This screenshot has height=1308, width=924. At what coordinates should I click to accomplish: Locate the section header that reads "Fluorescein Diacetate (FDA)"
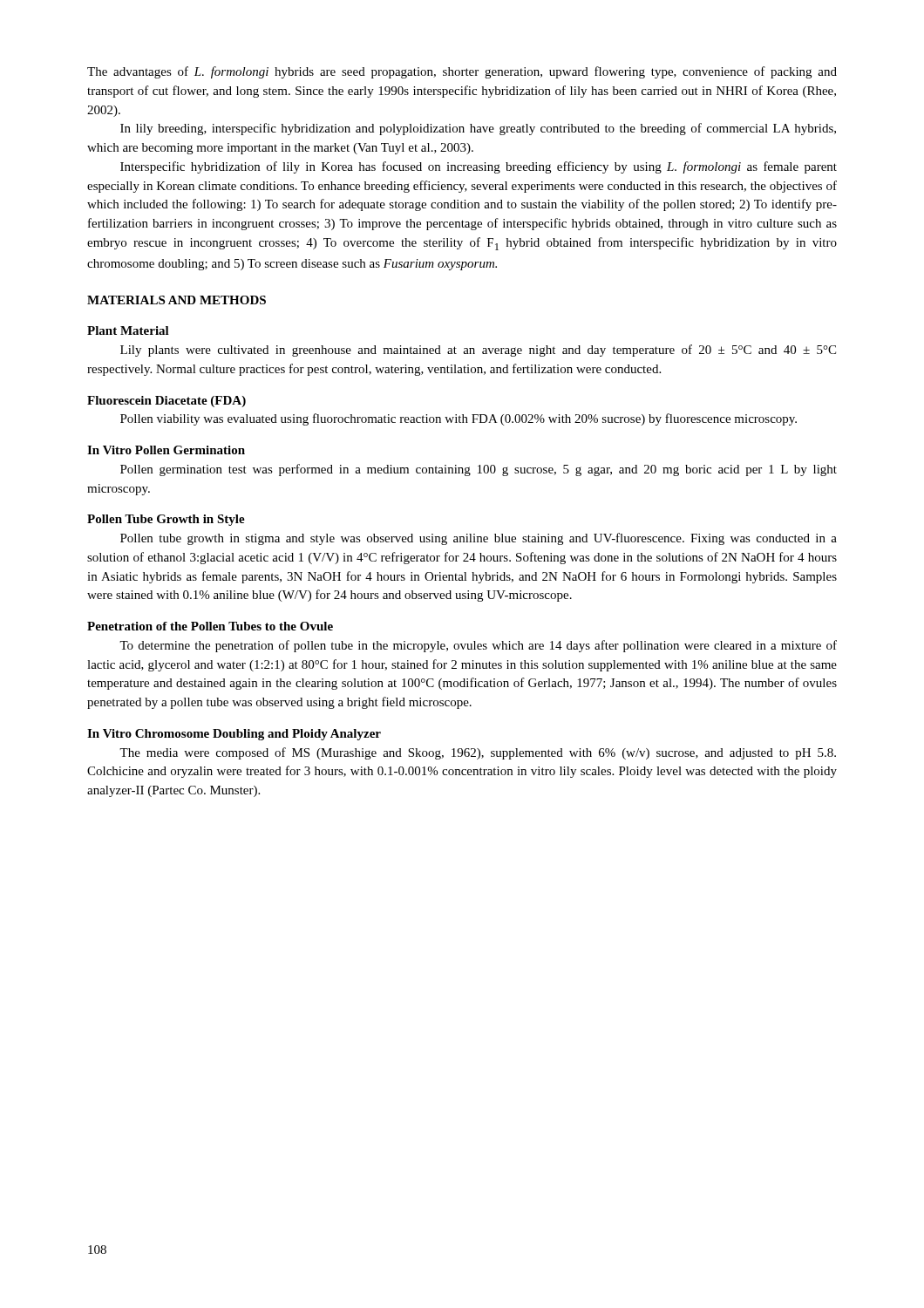[166, 402]
